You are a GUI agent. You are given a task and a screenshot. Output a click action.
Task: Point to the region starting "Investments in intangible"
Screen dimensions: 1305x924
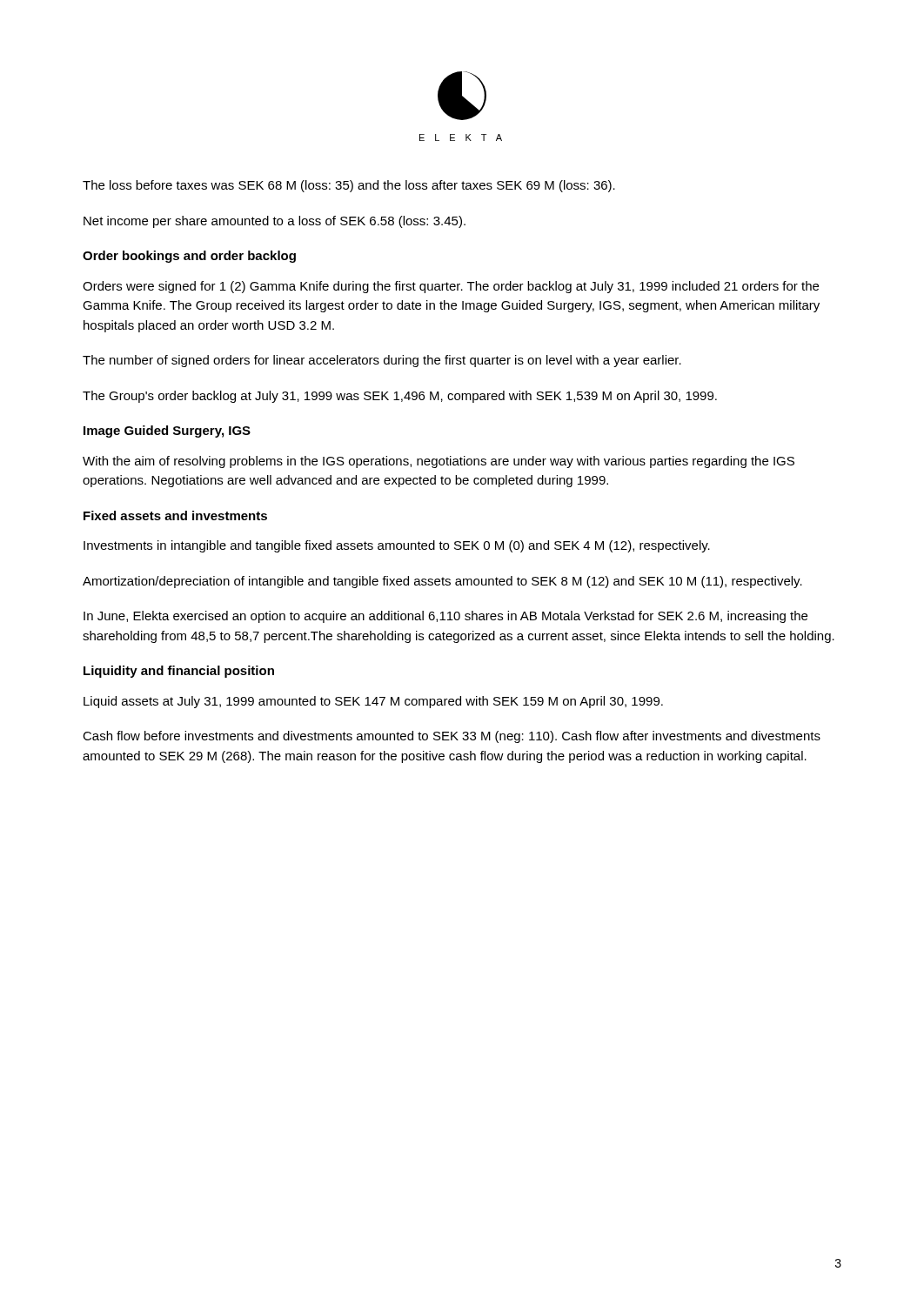pos(397,545)
